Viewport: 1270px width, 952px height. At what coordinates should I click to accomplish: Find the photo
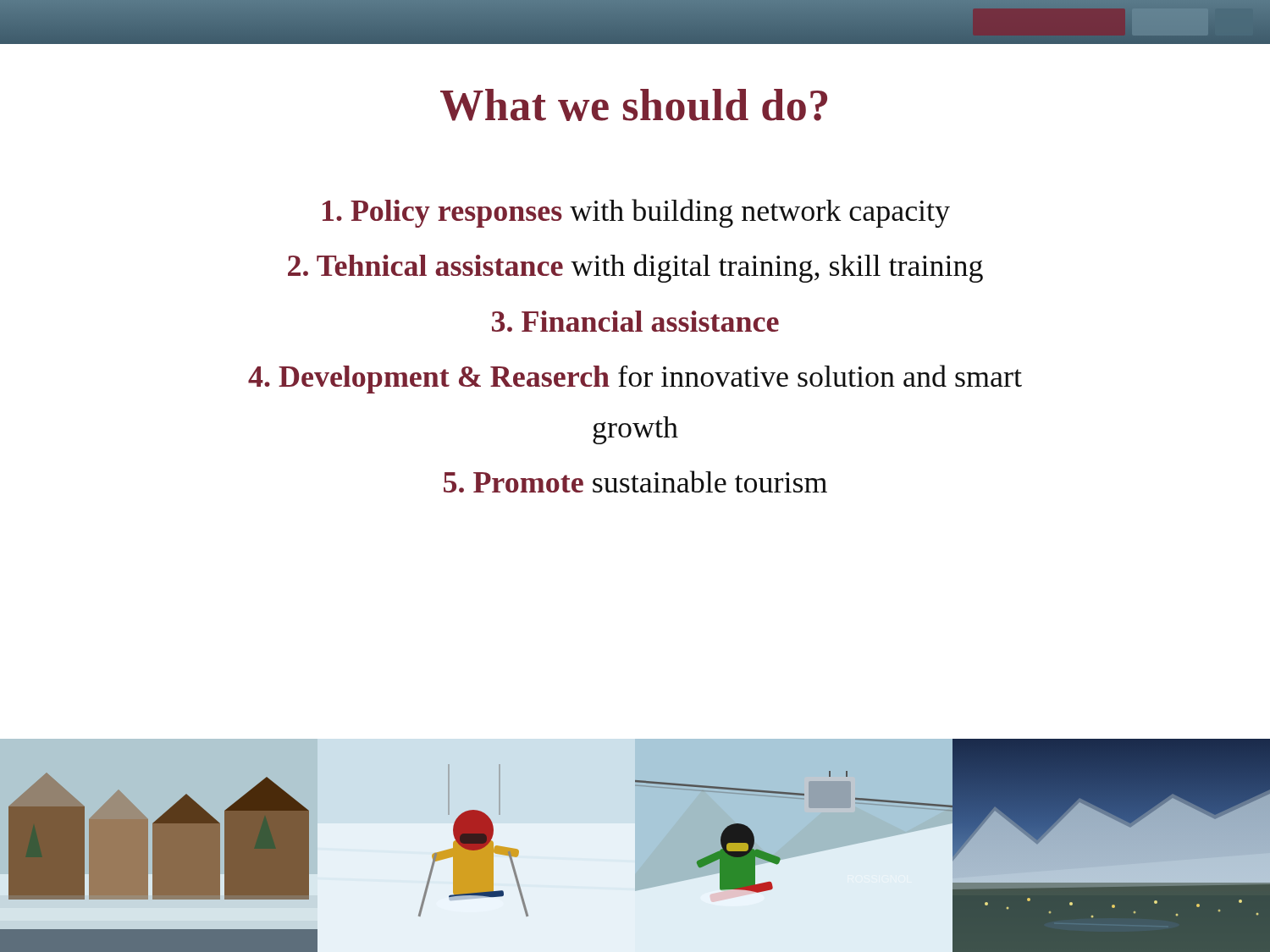tap(635, 845)
